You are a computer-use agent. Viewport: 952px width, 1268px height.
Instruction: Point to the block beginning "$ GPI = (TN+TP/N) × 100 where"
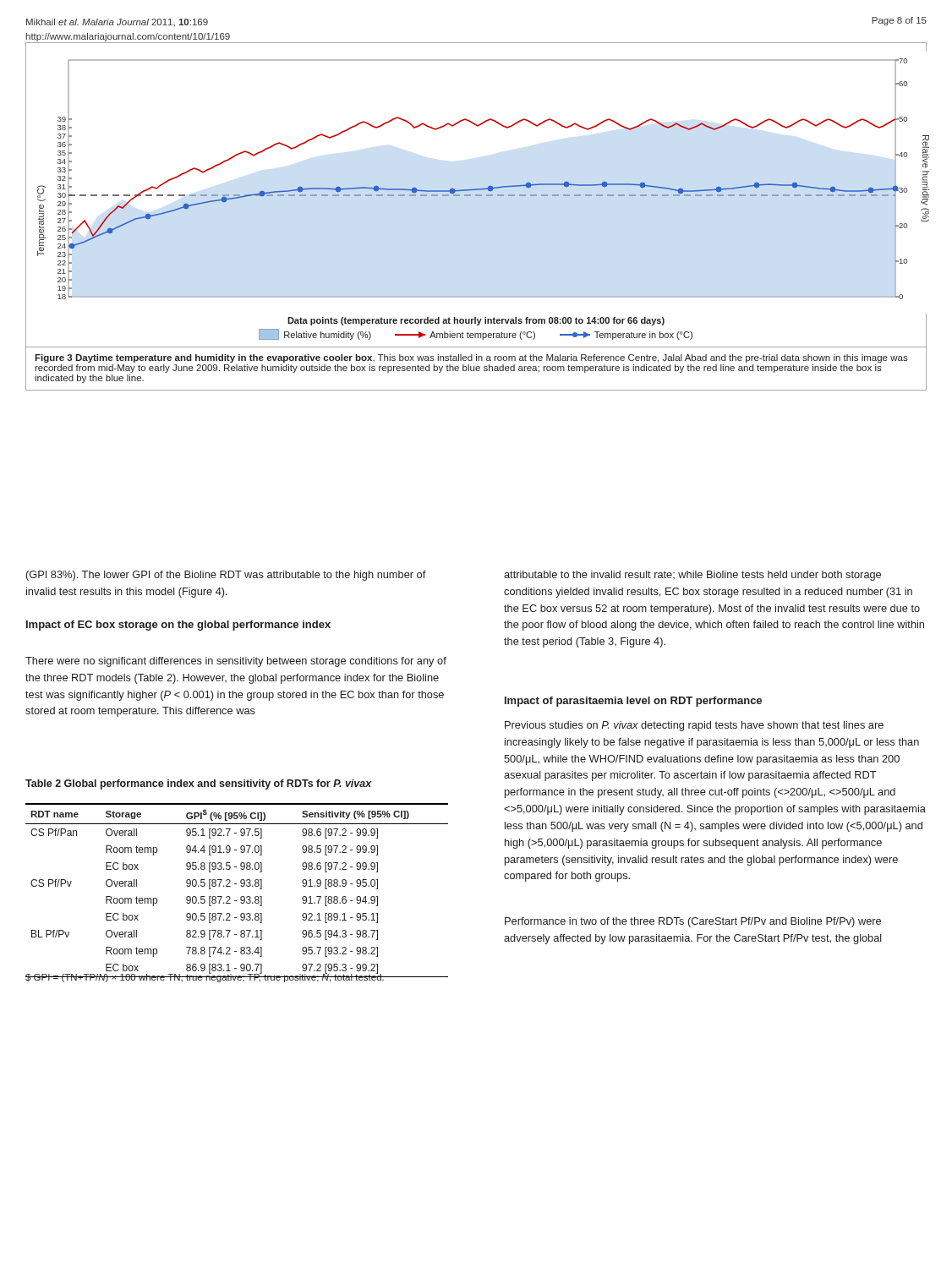205,977
